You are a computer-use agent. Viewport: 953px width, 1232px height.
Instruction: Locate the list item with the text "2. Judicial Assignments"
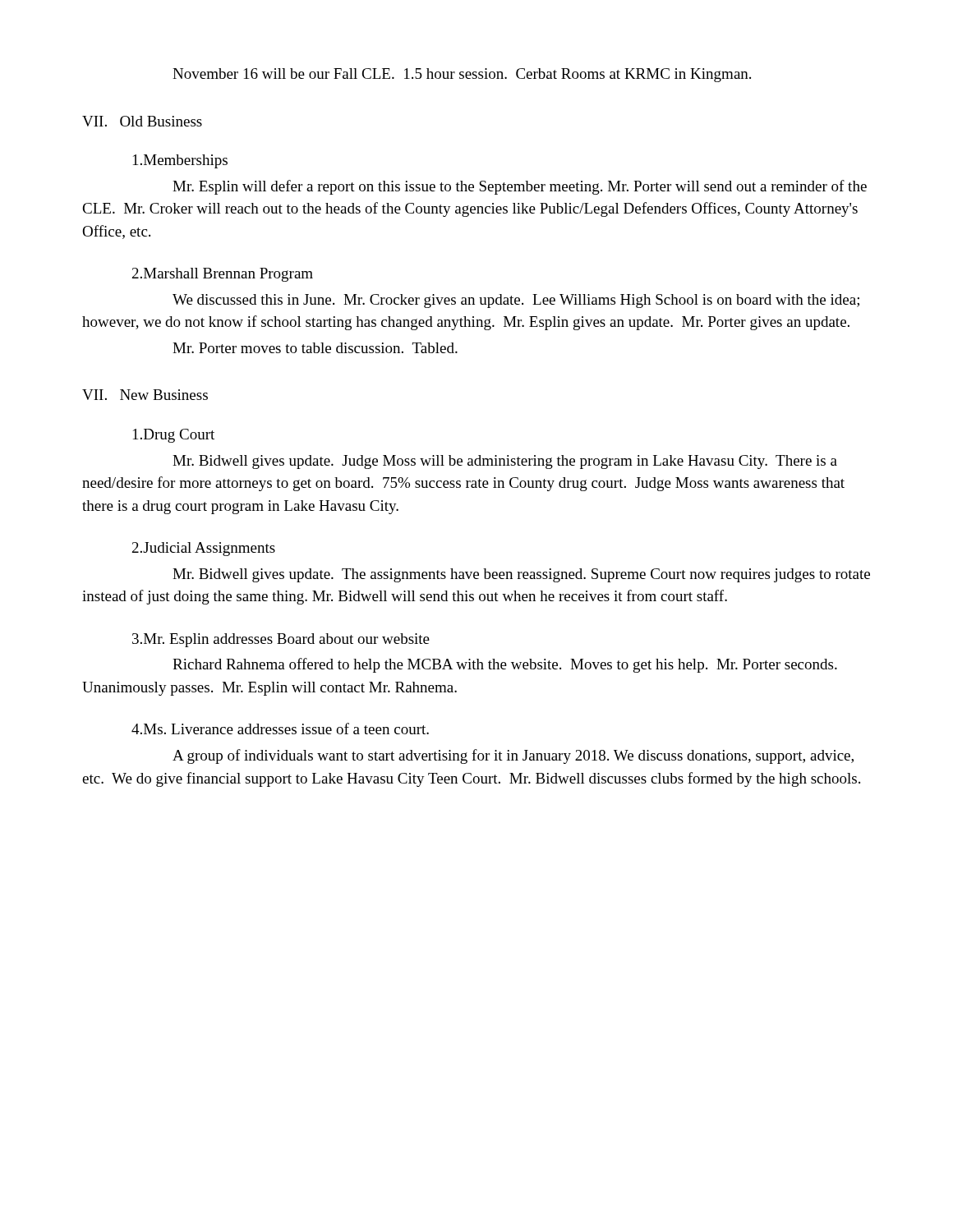point(179,548)
